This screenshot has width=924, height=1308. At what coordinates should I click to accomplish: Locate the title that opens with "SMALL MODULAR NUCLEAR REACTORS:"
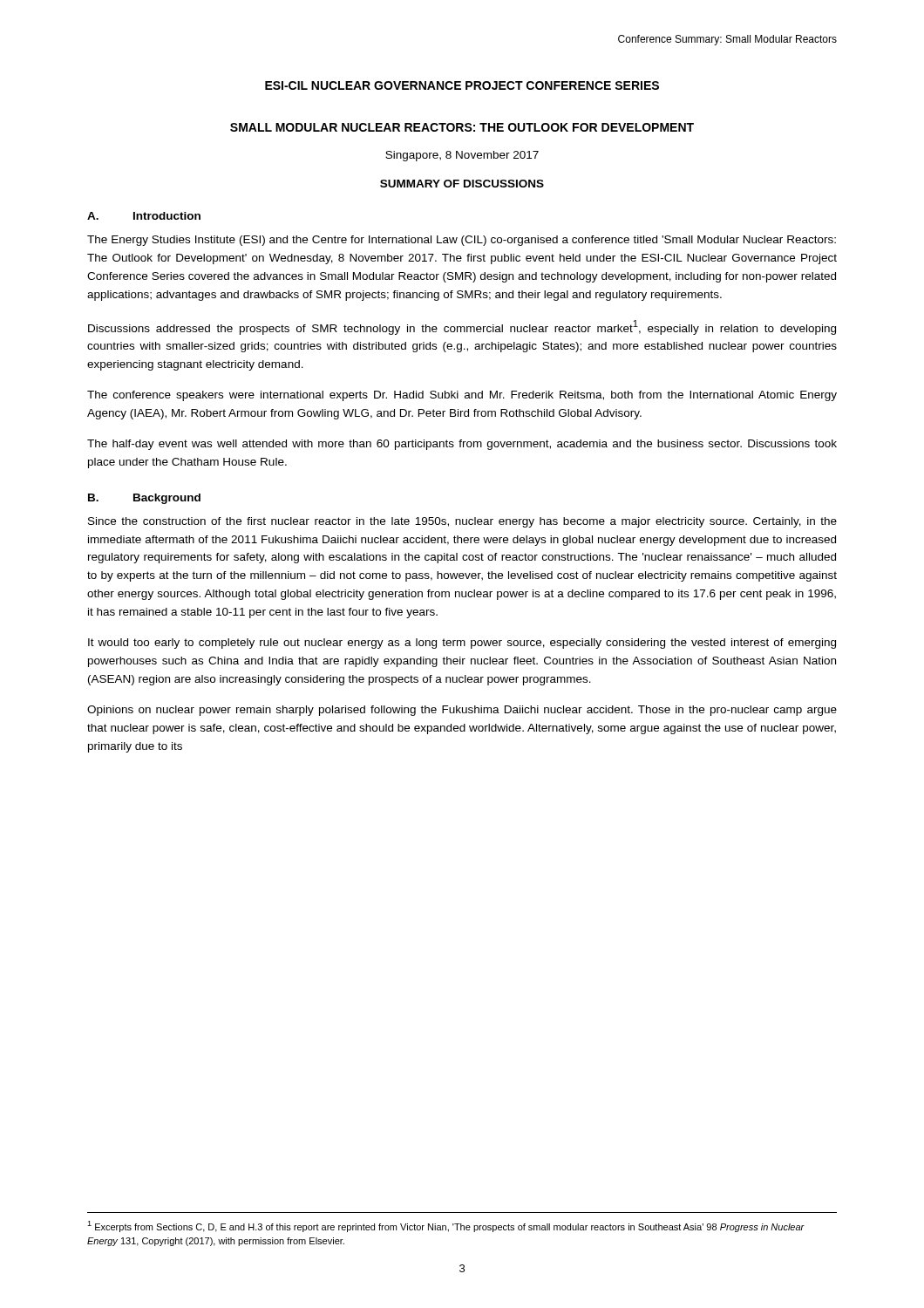tap(462, 127)
